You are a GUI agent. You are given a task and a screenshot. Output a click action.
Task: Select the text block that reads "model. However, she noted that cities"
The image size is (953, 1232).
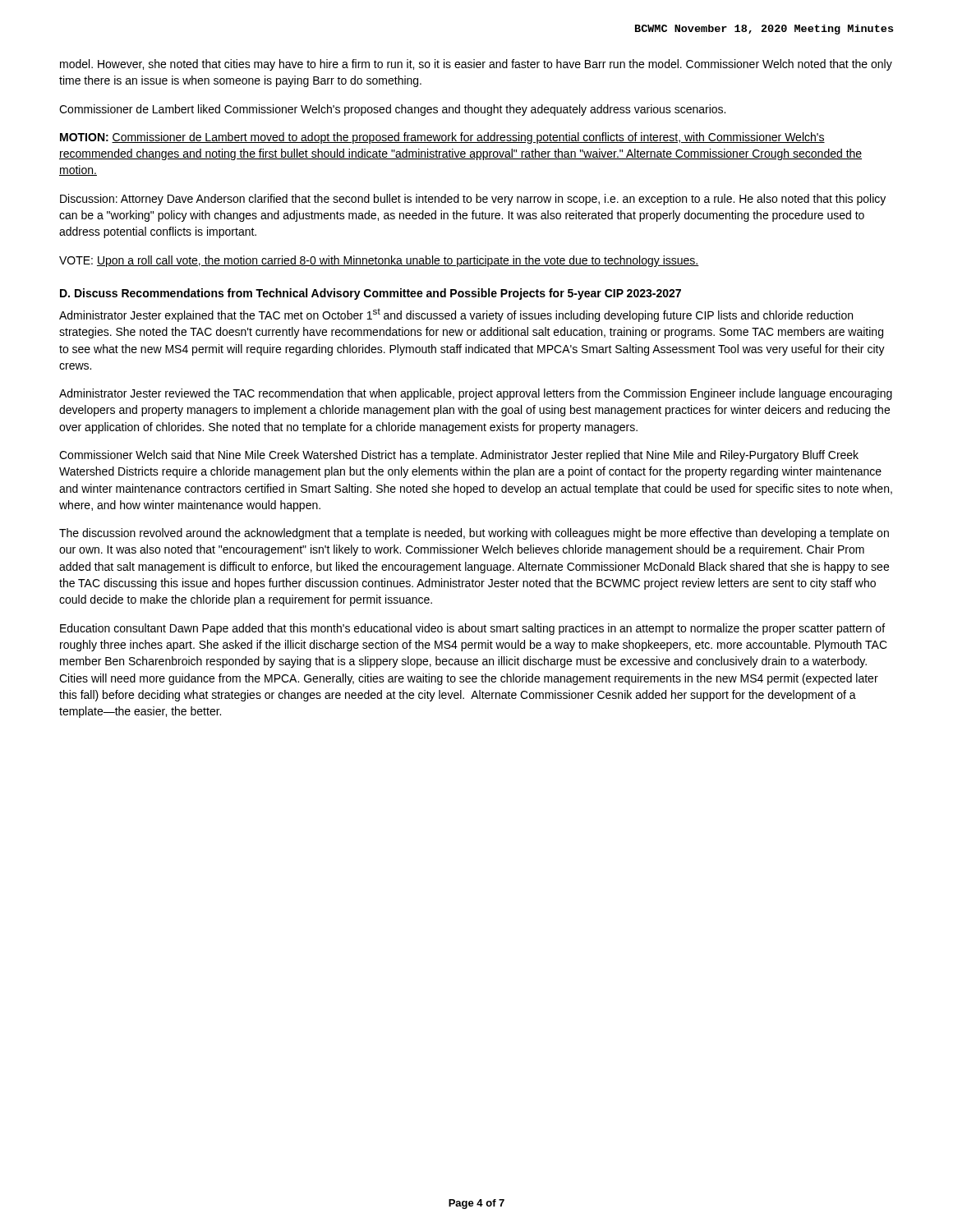pyautogui.click(x=476, y=72)
